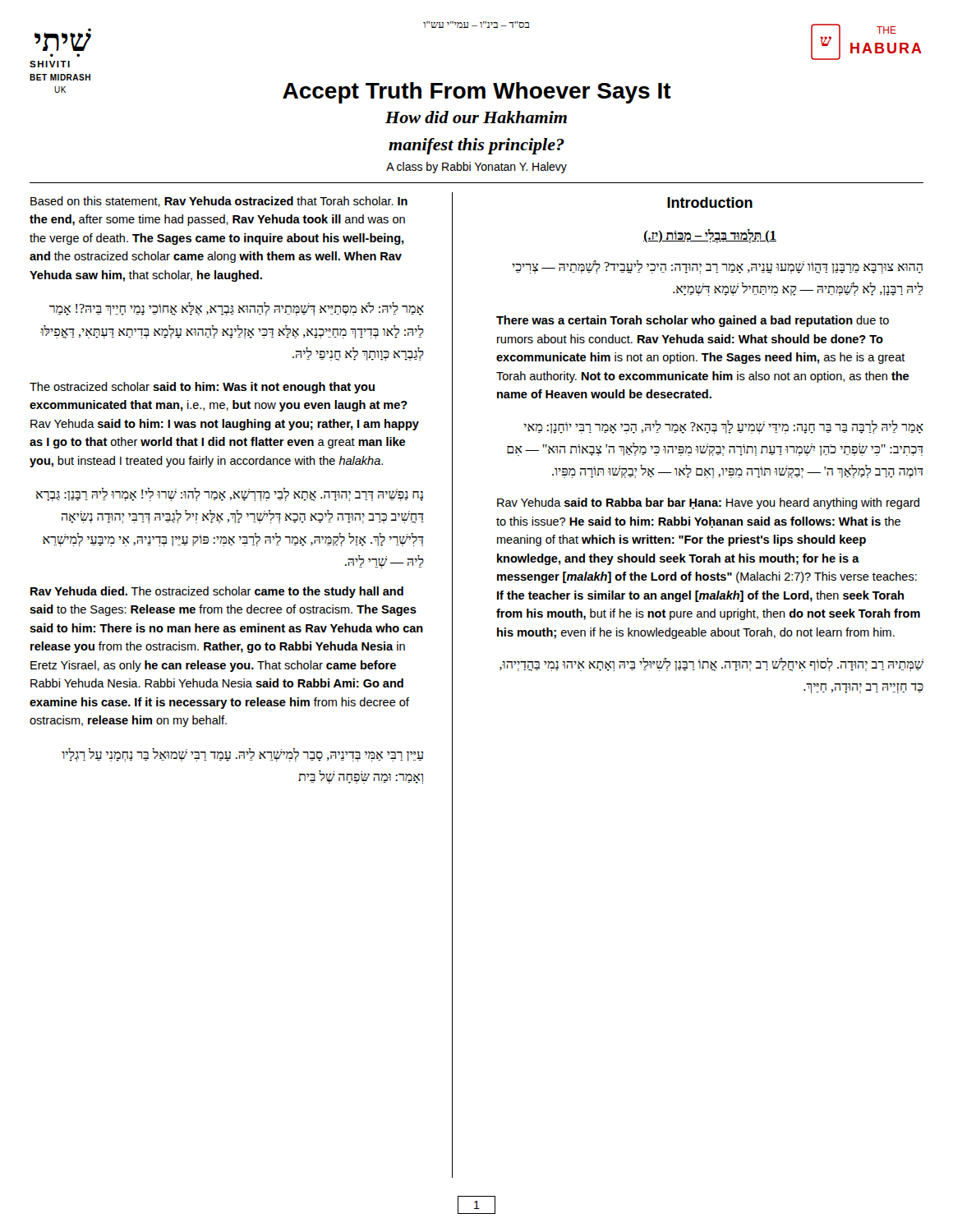Navigate to the text block starting "נָח נַפְשֵׁיהּ דְּרַב יְהוּדָה. אֲתָא לְבֵי מִדְרְשָׁא,"
Image resolution: width=953 pixels, height=1232 pixels.
pos(230,528)
